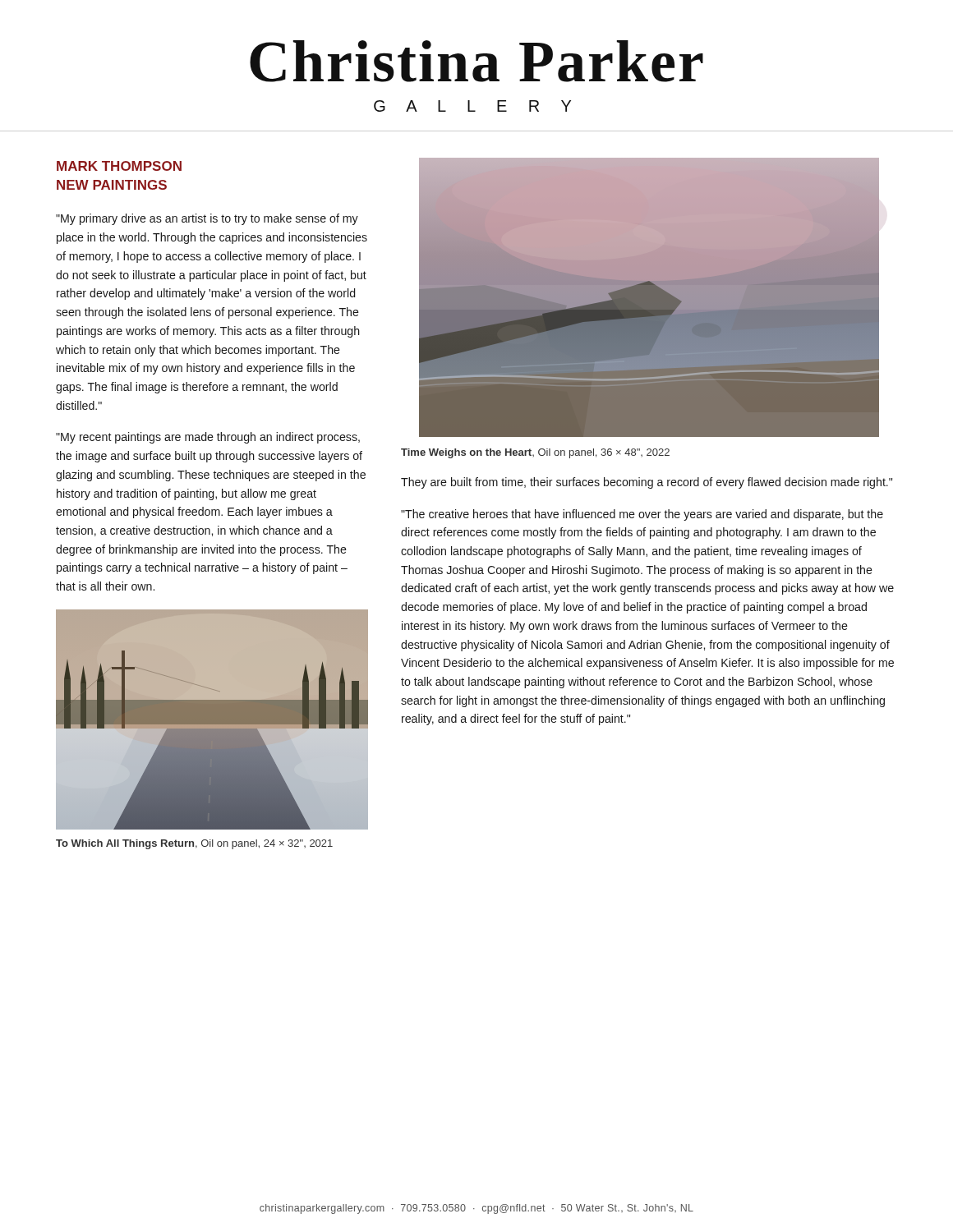Viewport: 953px width, 1232px height.
Task: Click on the text starting "To Which All Things Return, Oil on panel,"
Action: click(x=212, y=843)
